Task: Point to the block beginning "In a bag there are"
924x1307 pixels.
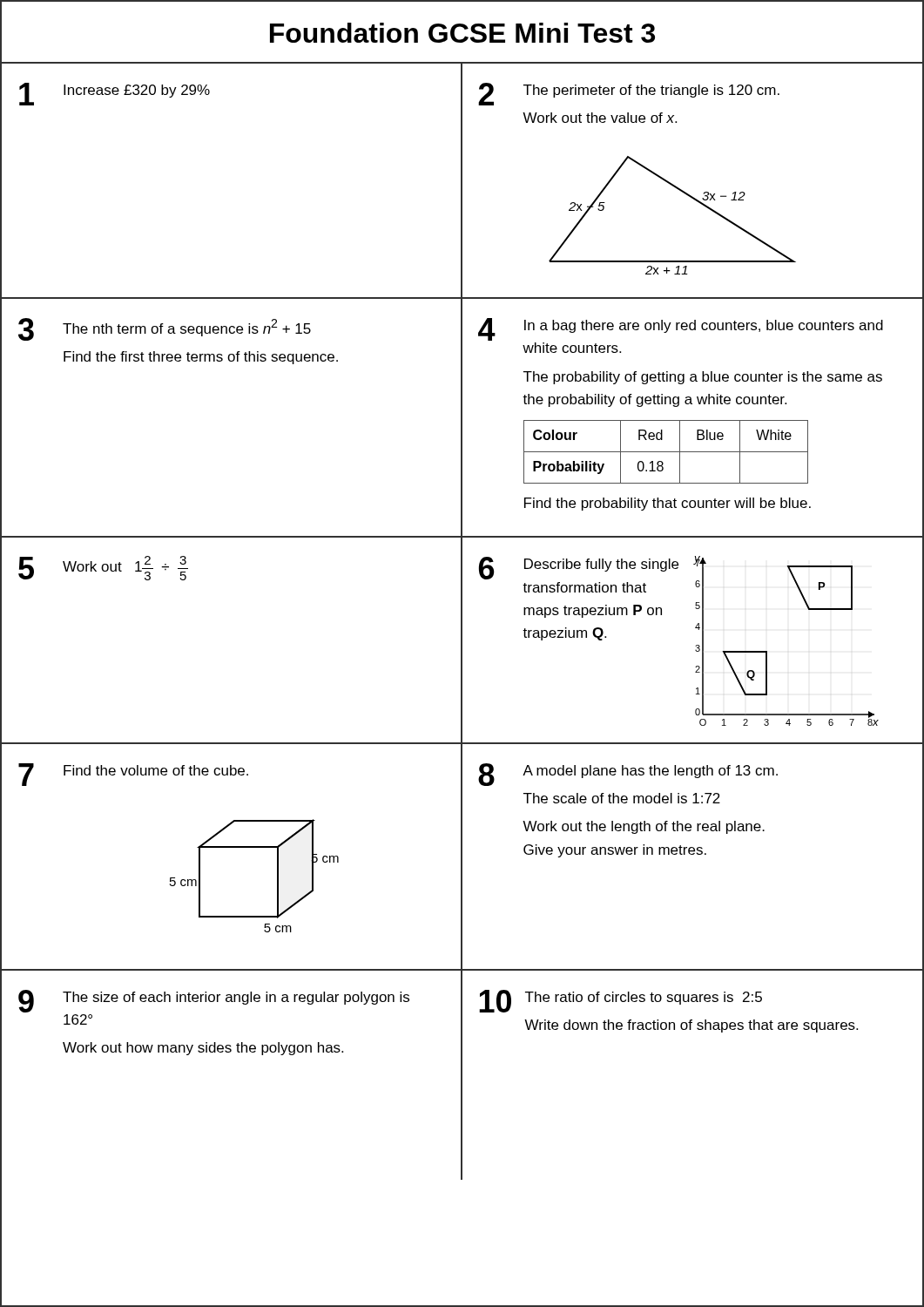Action: [713, 363]
